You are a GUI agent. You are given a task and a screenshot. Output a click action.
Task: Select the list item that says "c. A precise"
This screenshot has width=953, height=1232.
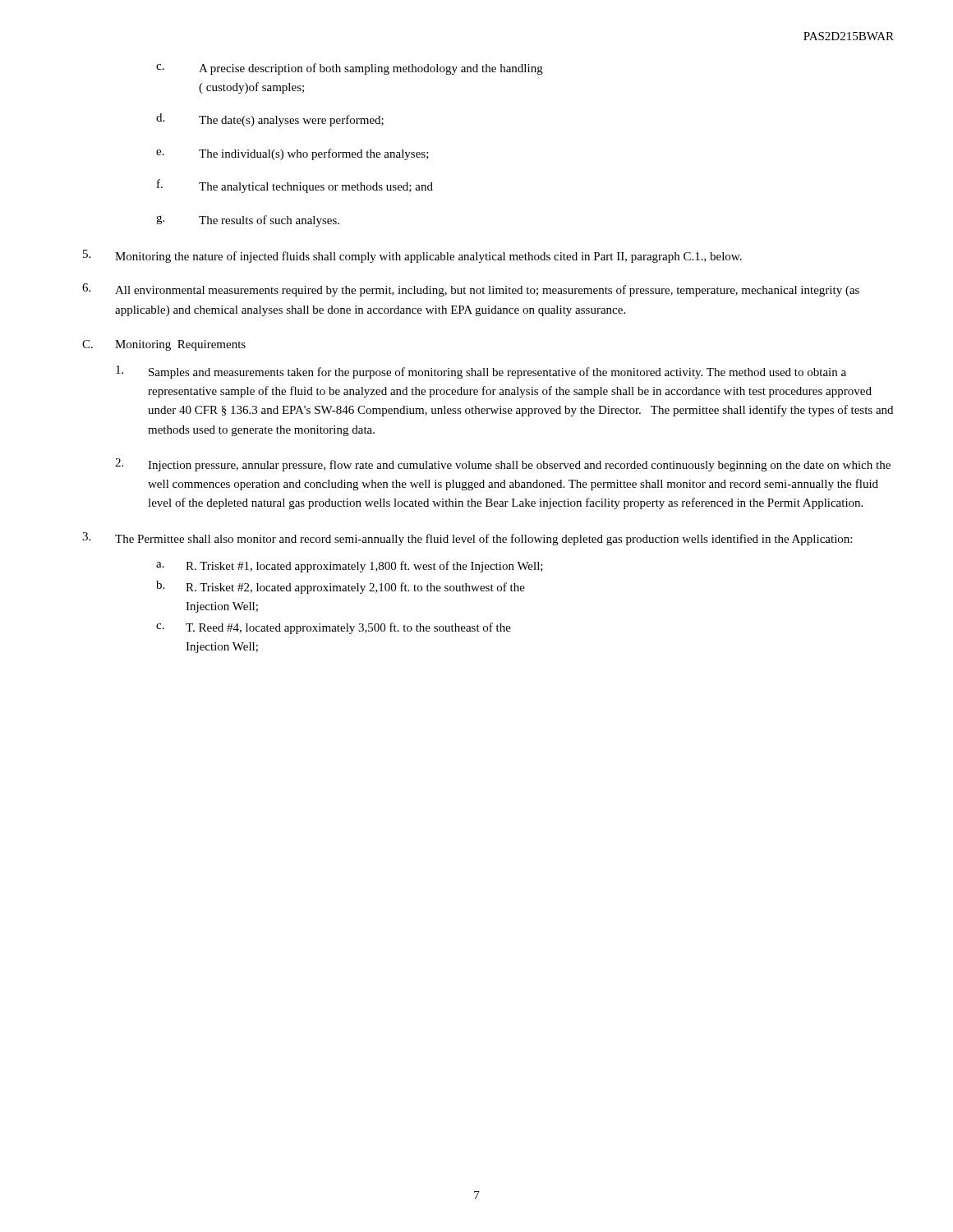tap(525, 78)
